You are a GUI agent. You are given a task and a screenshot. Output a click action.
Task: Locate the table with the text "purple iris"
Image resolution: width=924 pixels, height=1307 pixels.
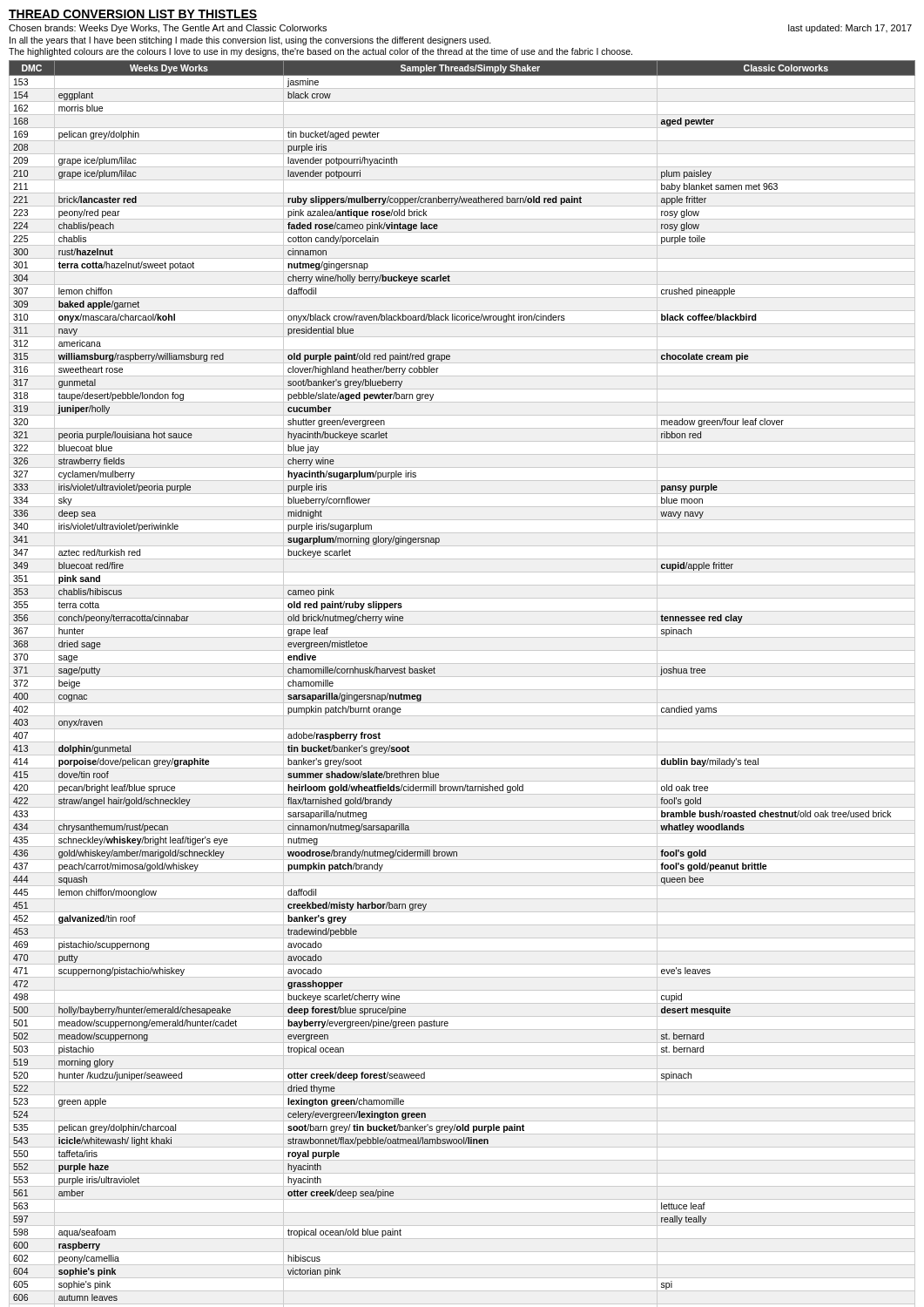462,684
